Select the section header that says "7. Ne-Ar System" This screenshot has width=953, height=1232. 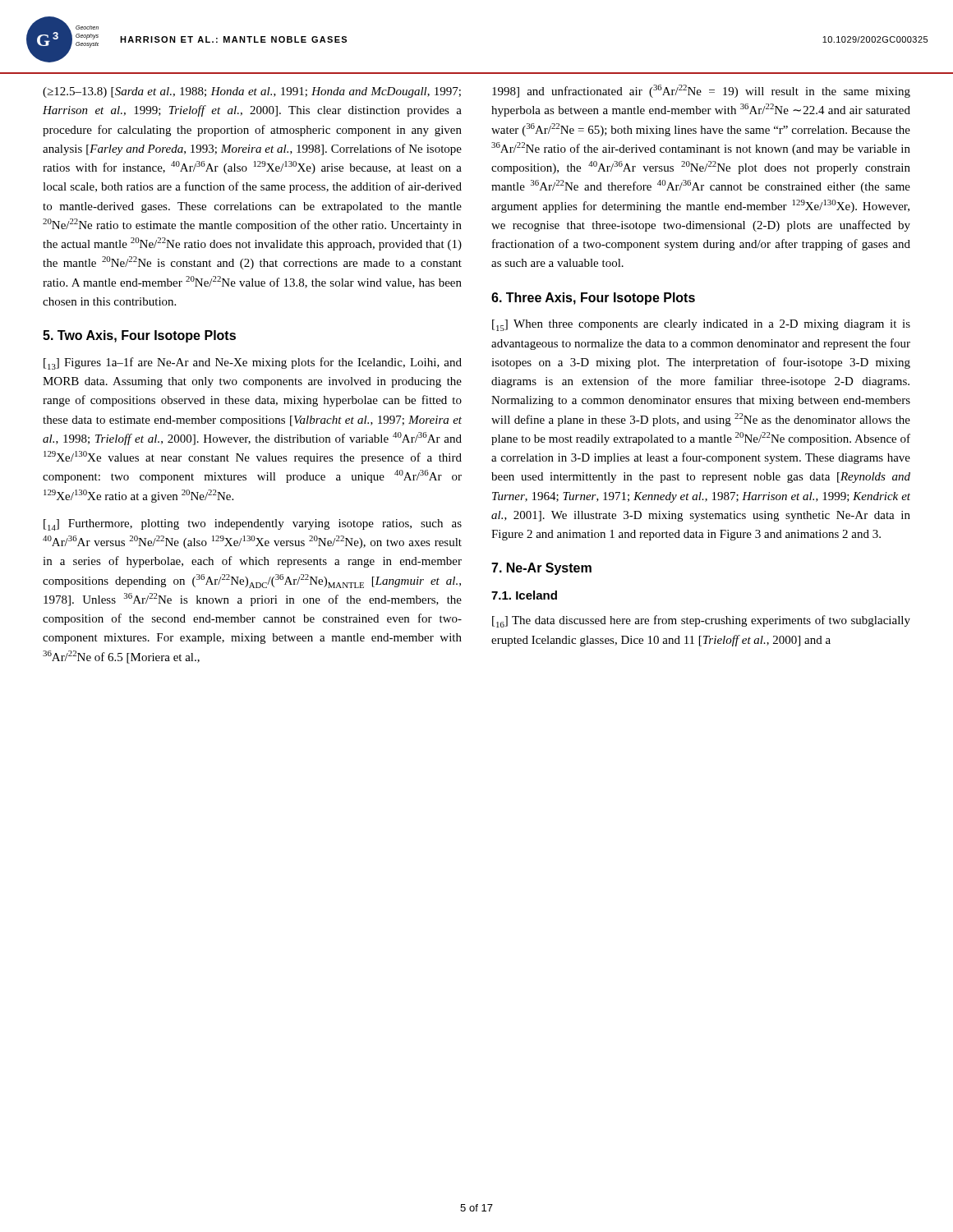[542, 568]
